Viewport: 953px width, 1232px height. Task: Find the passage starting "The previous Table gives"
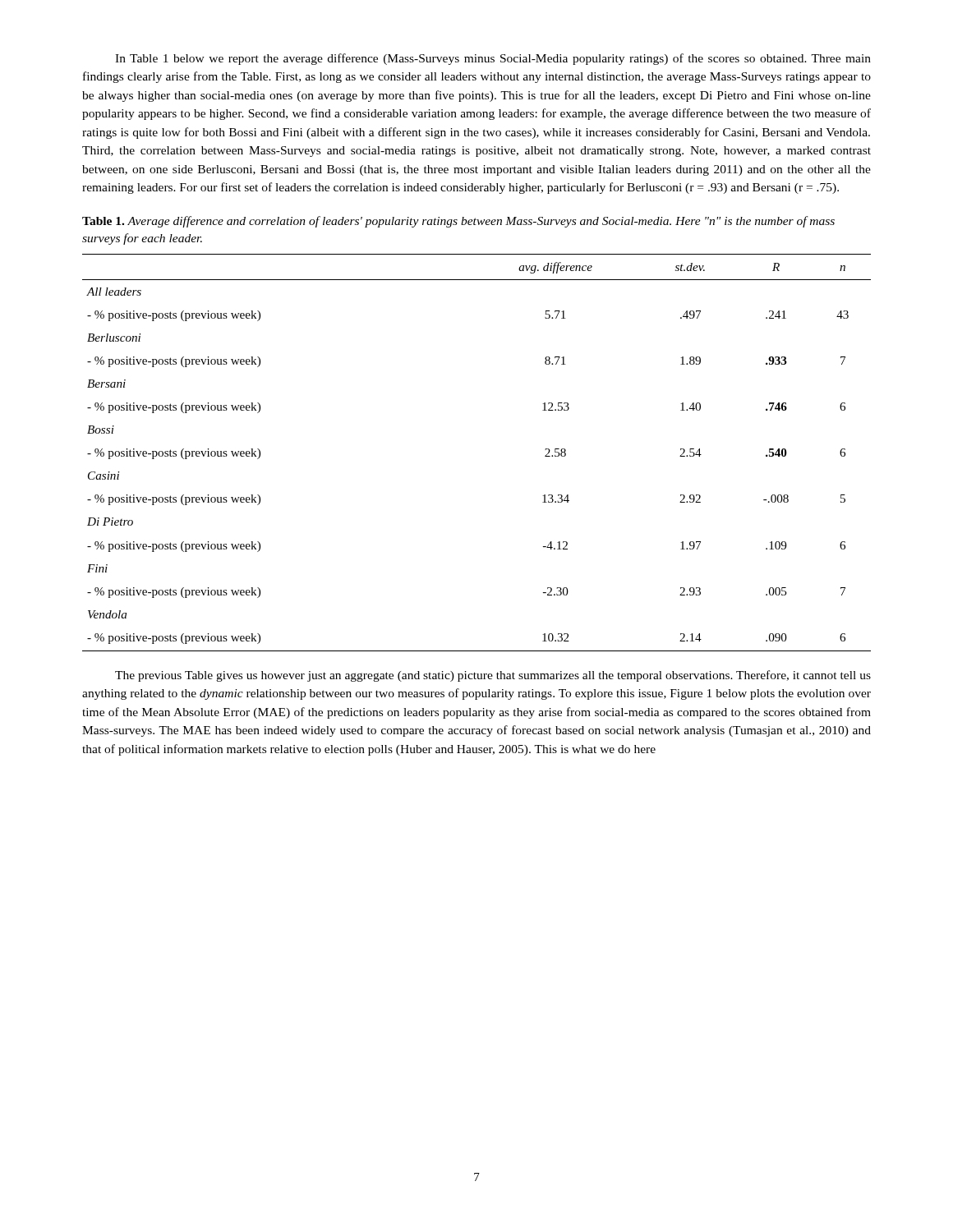coord(476,711)
